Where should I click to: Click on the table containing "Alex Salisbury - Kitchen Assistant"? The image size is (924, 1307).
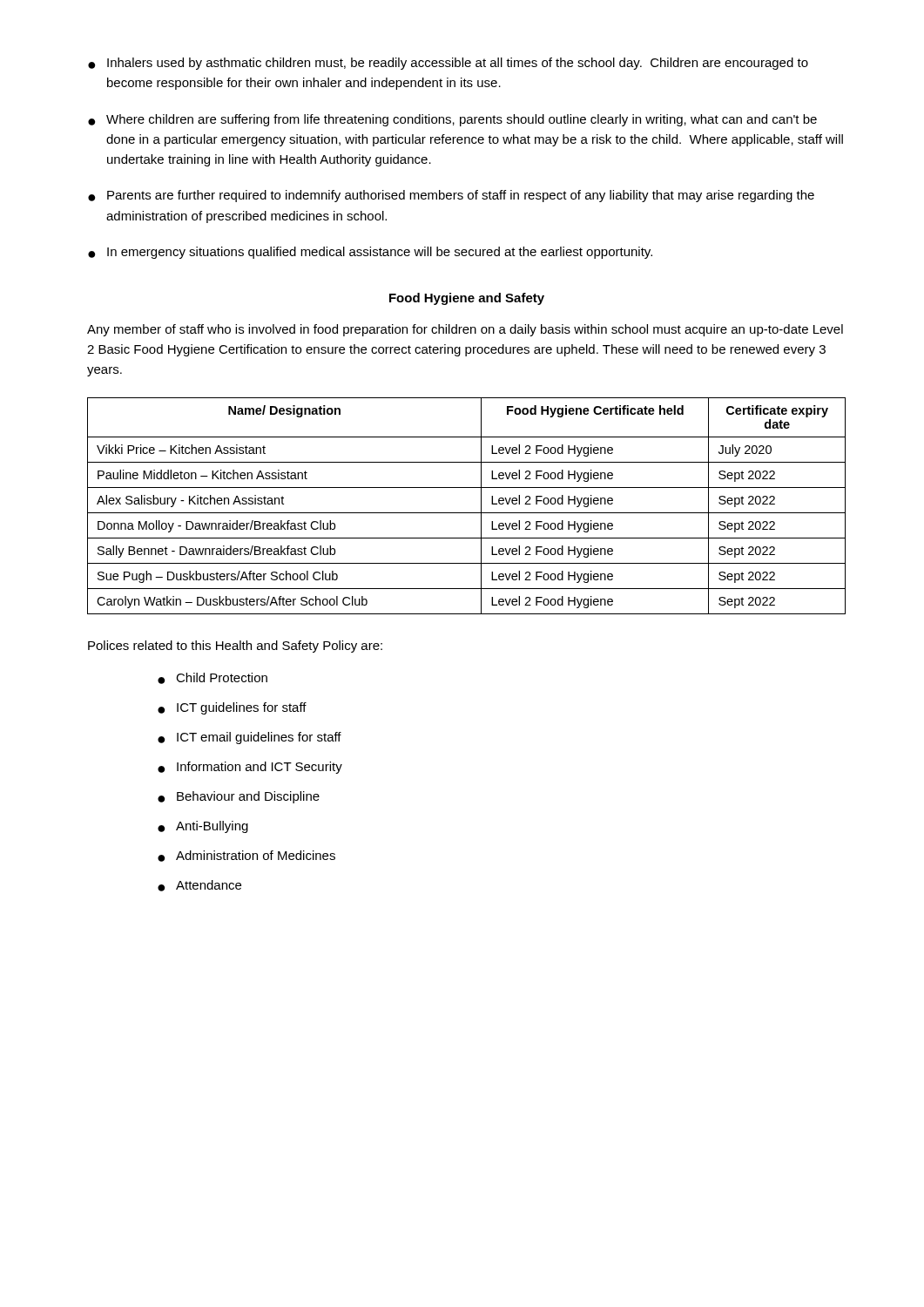pyautogui.click(x=466, y=505)
